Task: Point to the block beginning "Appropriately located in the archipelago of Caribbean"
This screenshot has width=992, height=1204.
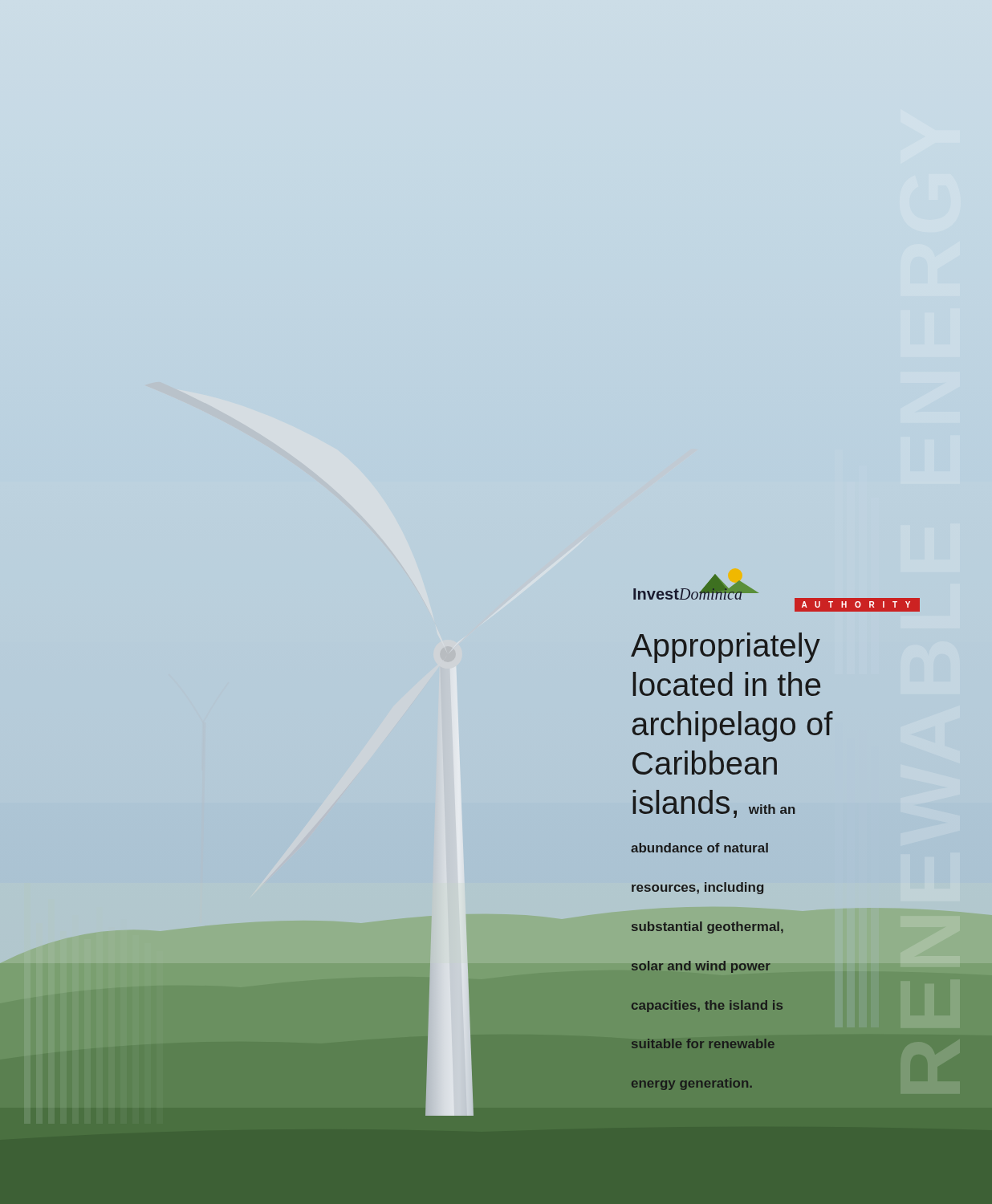Action: coord(732,859)
